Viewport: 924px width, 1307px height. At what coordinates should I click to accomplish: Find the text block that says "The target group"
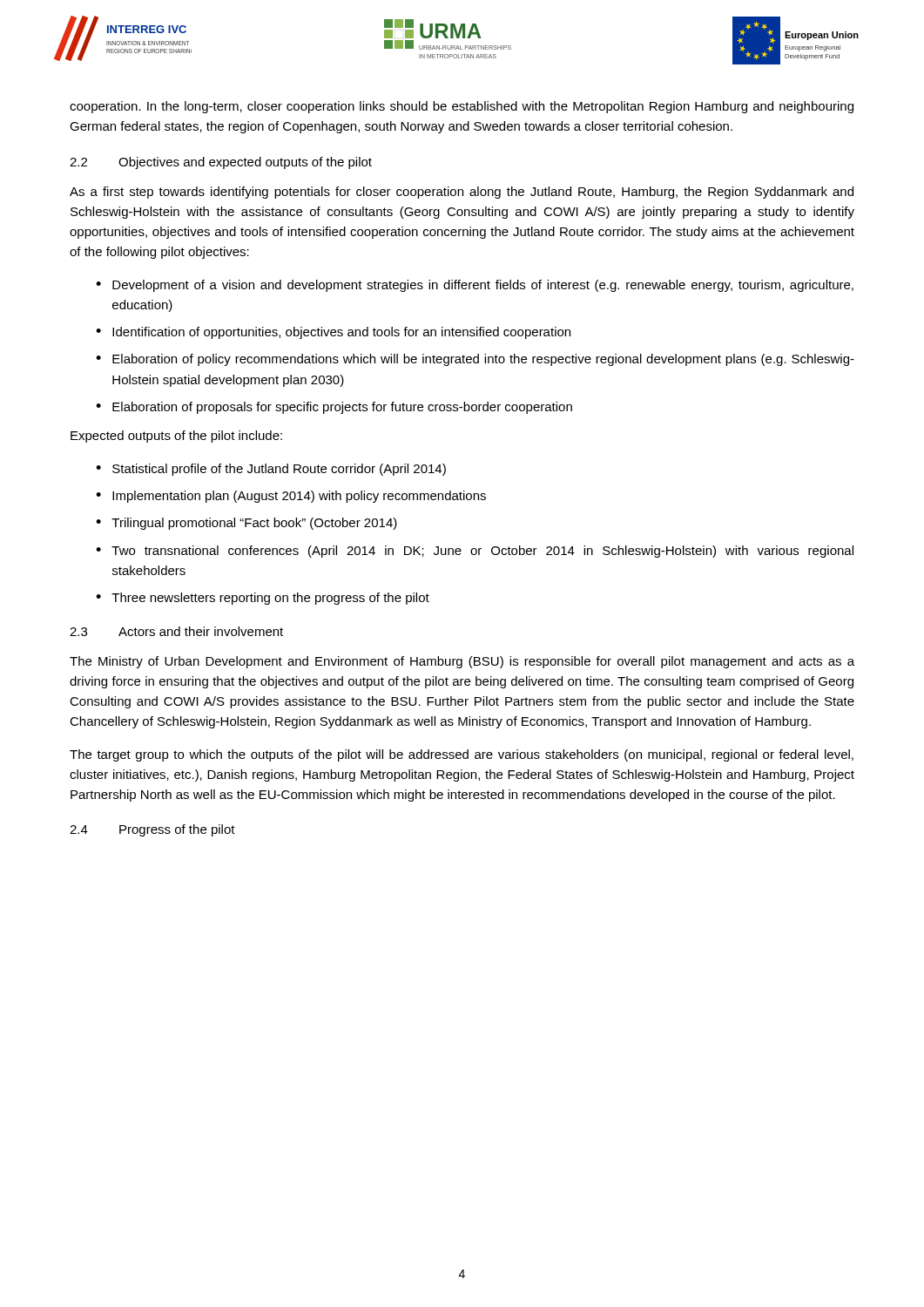click(x=462, y=774)
